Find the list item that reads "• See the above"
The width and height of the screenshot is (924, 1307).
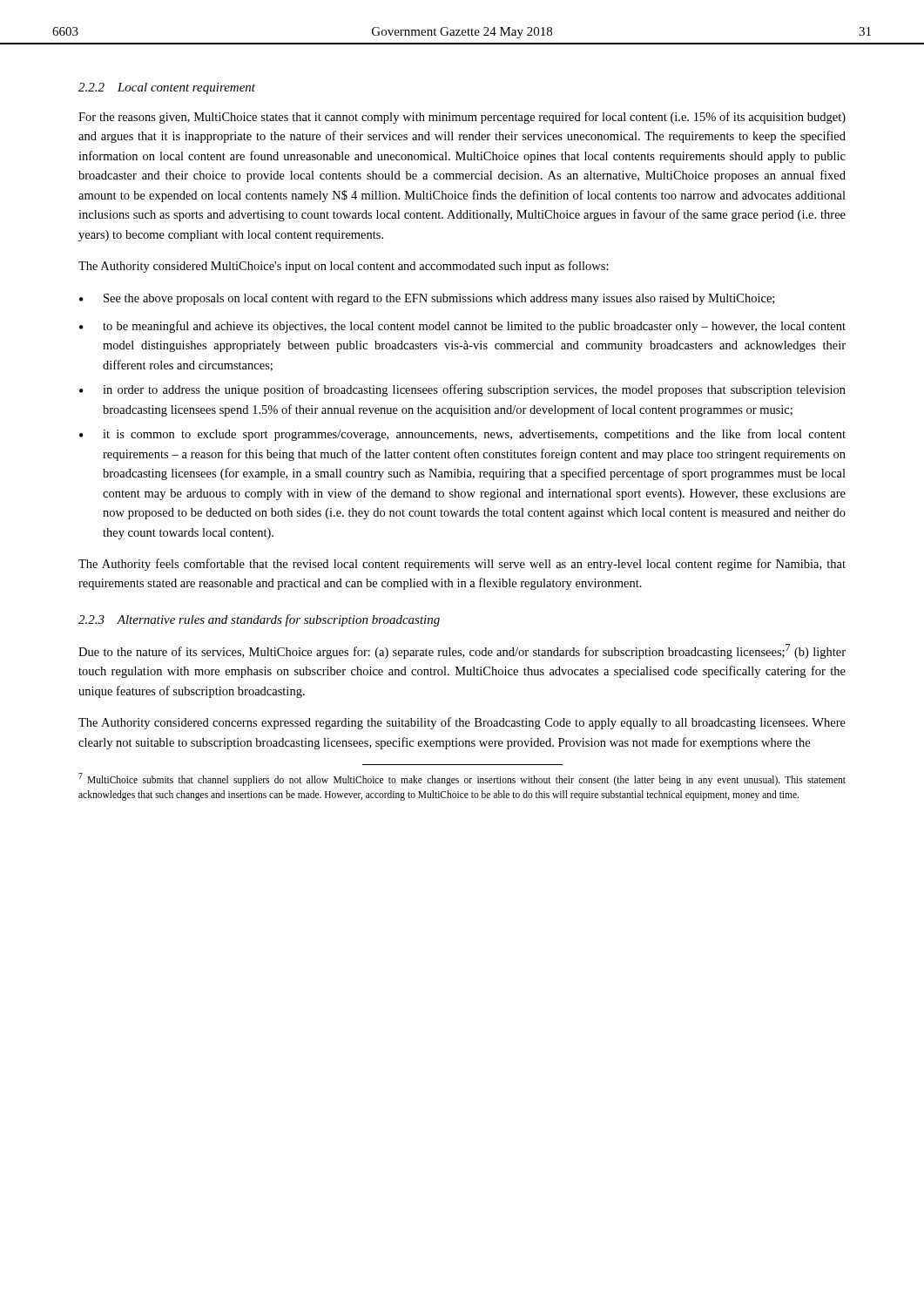[x=462, y=300]
